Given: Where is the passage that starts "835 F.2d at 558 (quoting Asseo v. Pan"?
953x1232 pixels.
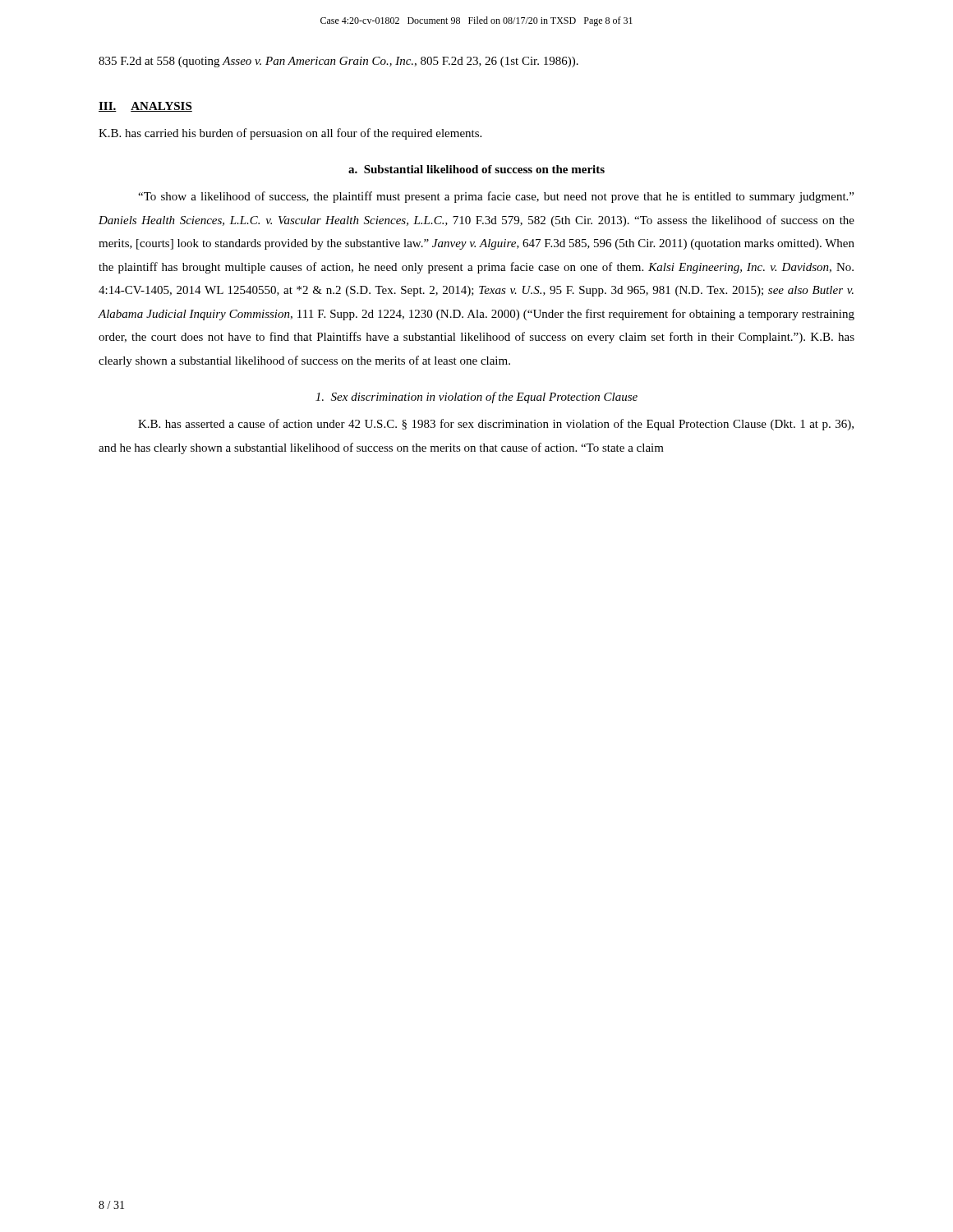Looking at the screenshot, I should (476, 61).
